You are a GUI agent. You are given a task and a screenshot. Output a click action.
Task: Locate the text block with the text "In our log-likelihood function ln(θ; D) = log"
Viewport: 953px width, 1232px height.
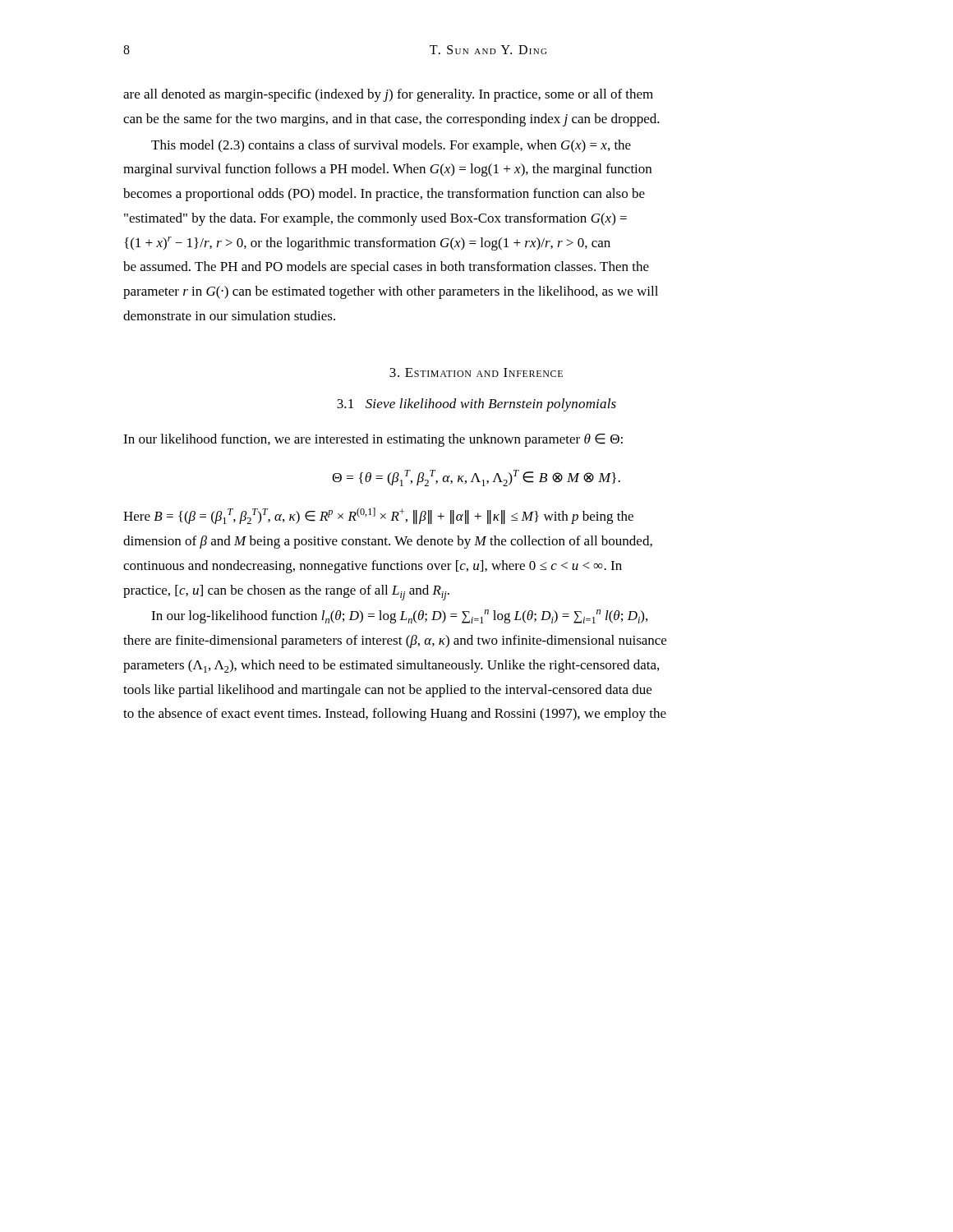click(x=476, y=665)
